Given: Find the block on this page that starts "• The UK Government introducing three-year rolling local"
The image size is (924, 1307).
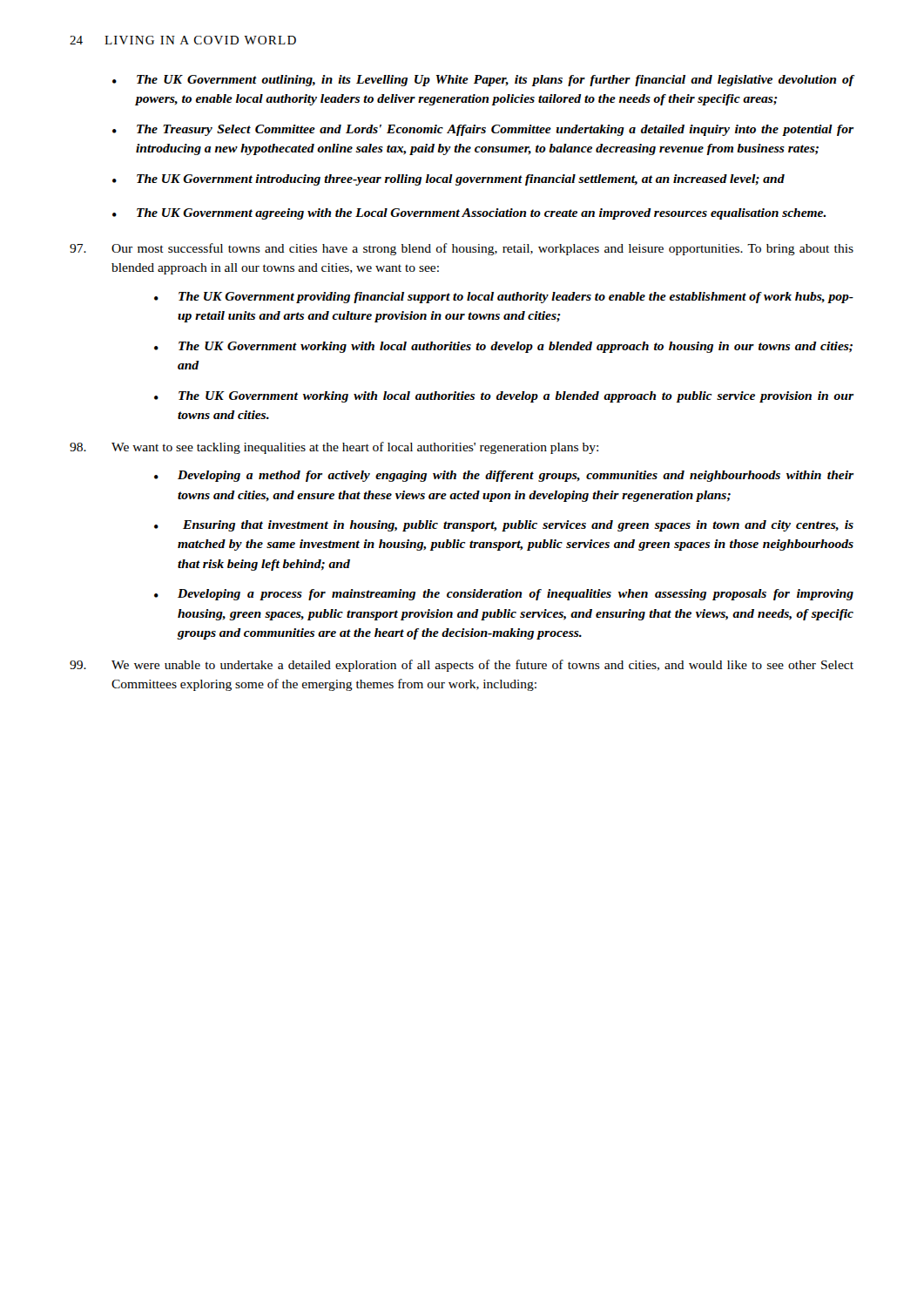Looking at the screenshot, I should click(x=482, y=180).
